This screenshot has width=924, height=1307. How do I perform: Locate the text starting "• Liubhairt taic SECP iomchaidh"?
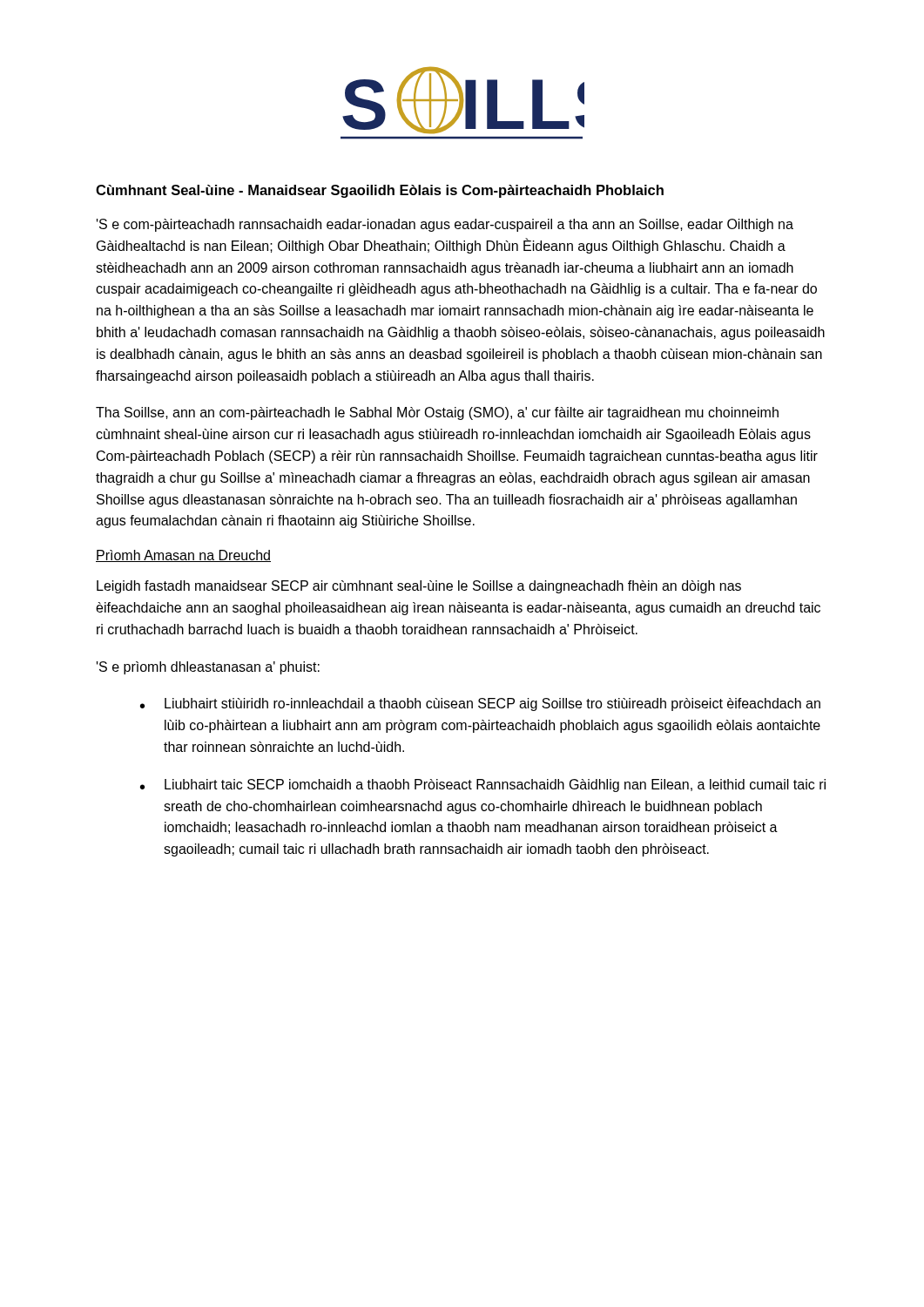(x=479, y=818)
